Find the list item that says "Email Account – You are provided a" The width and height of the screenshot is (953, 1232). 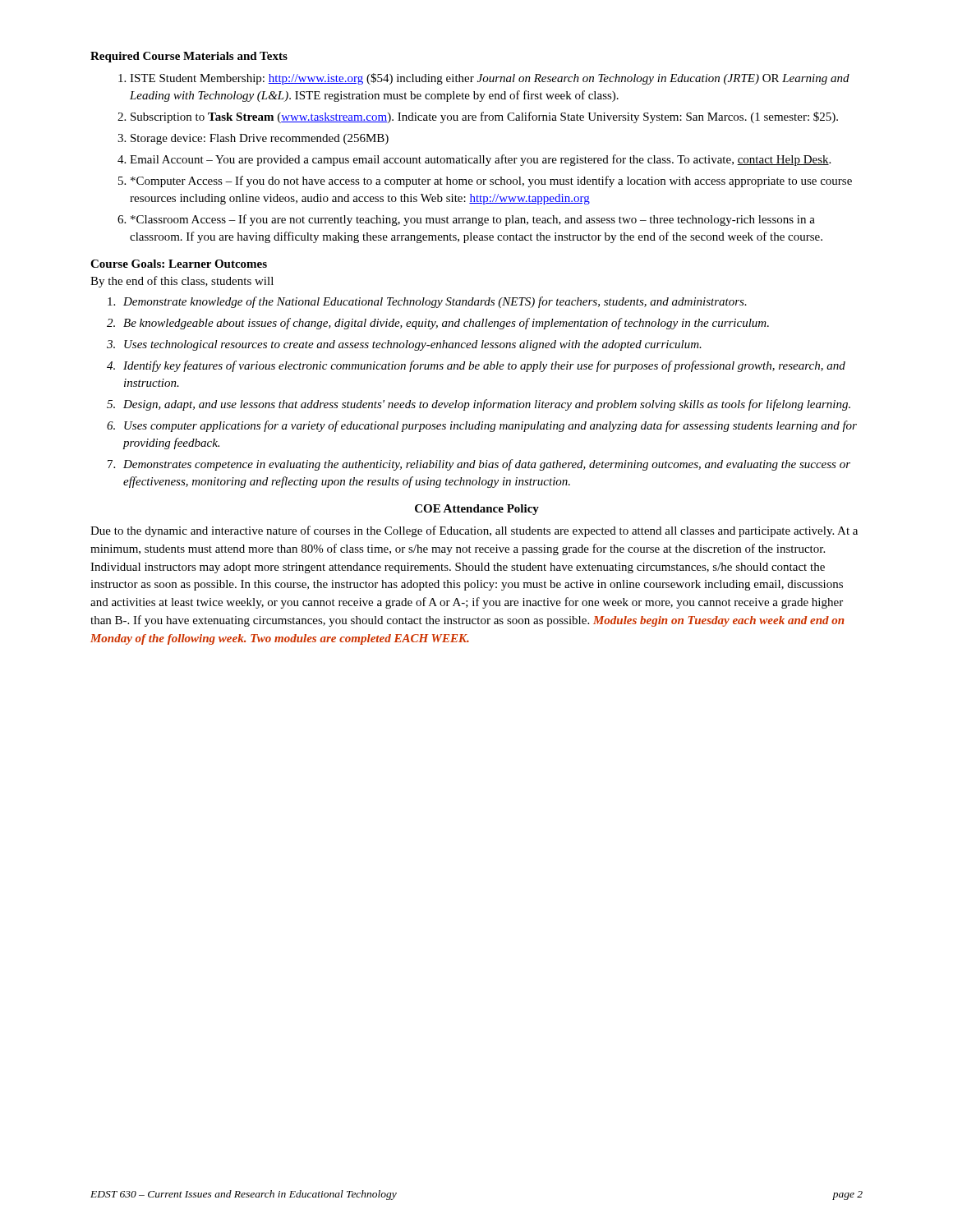[476, 160]
